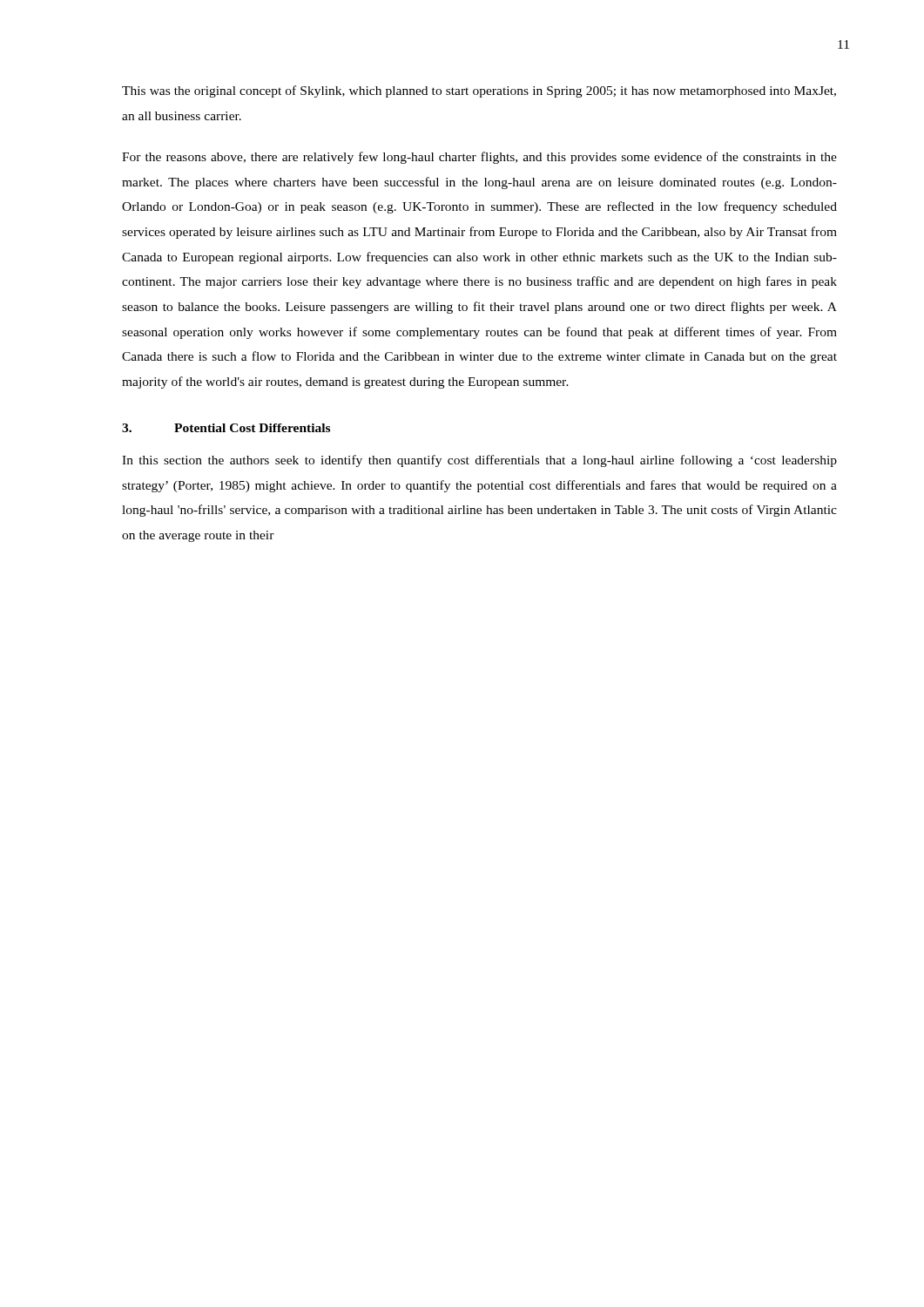Locate the text starting "For the reasons above, there are"
Screen dimensions: 1307x924
tap(479, 269)
